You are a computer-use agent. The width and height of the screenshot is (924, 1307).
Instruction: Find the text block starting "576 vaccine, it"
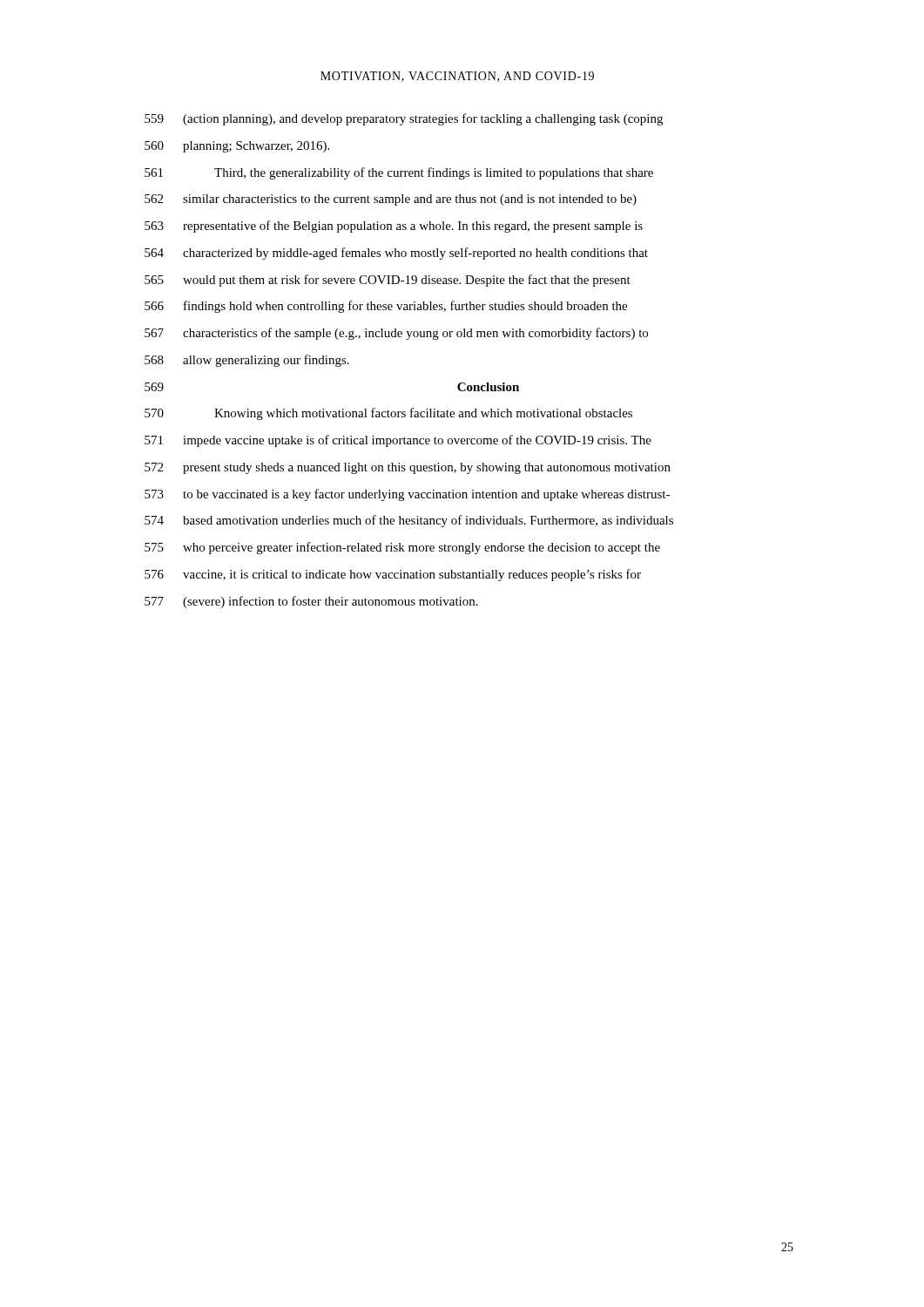tap(458, 574)
